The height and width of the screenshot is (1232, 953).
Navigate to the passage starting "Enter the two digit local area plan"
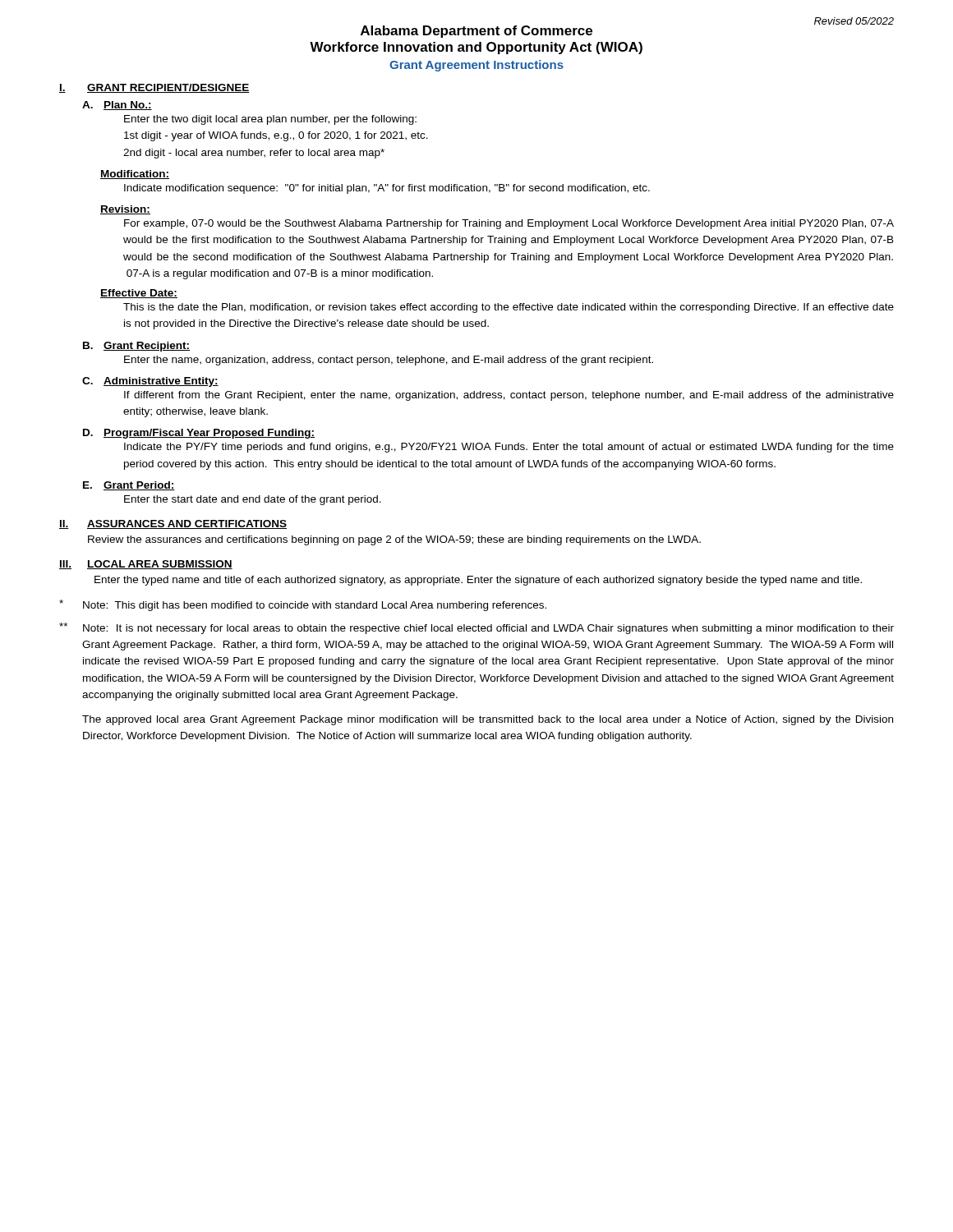pyautogui.click(x=276, y=135)
